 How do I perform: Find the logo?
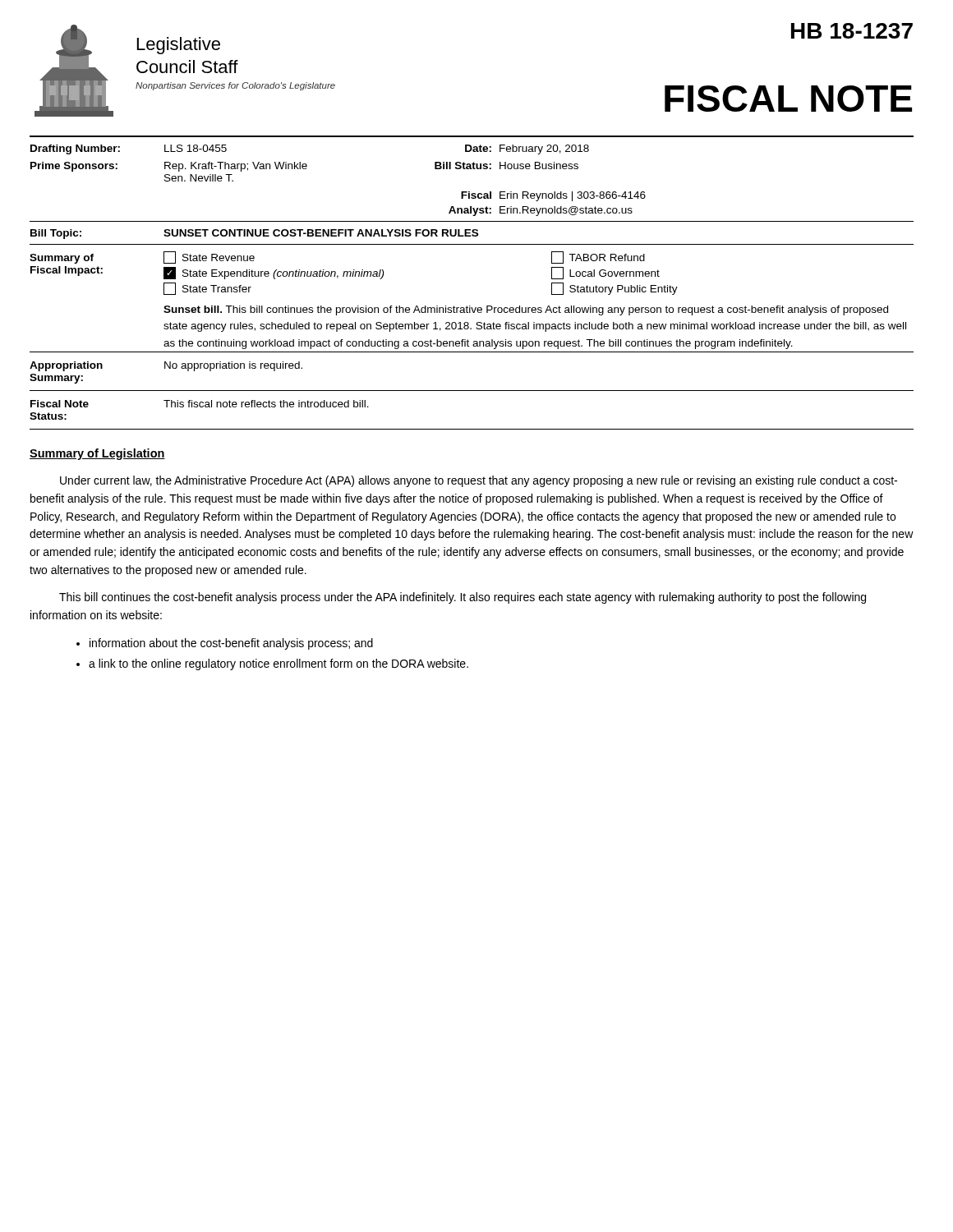77,74
